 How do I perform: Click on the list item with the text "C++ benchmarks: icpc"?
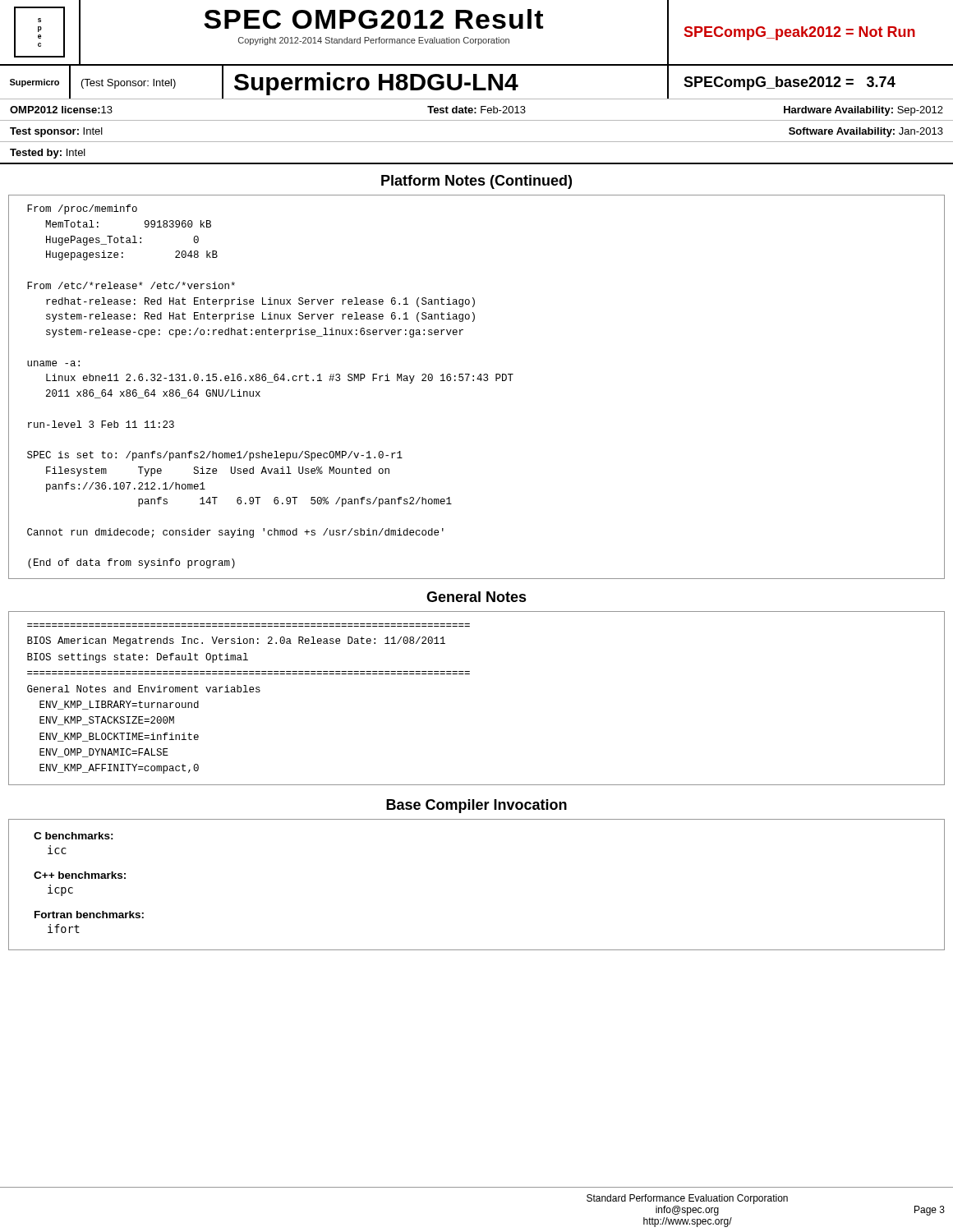click(x=80, y=875)
